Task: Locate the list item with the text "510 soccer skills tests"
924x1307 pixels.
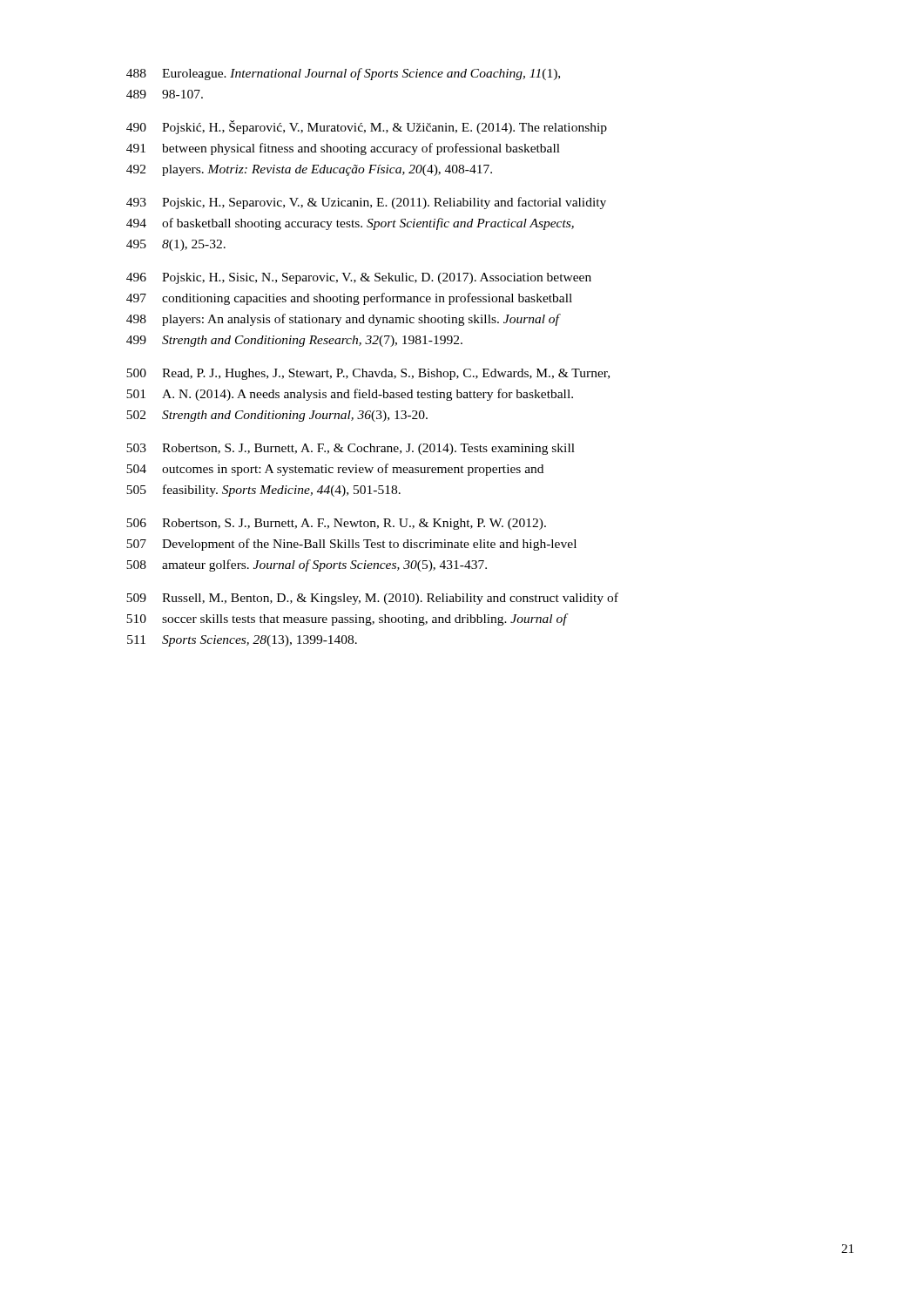Action: click(x=471, y=619)
